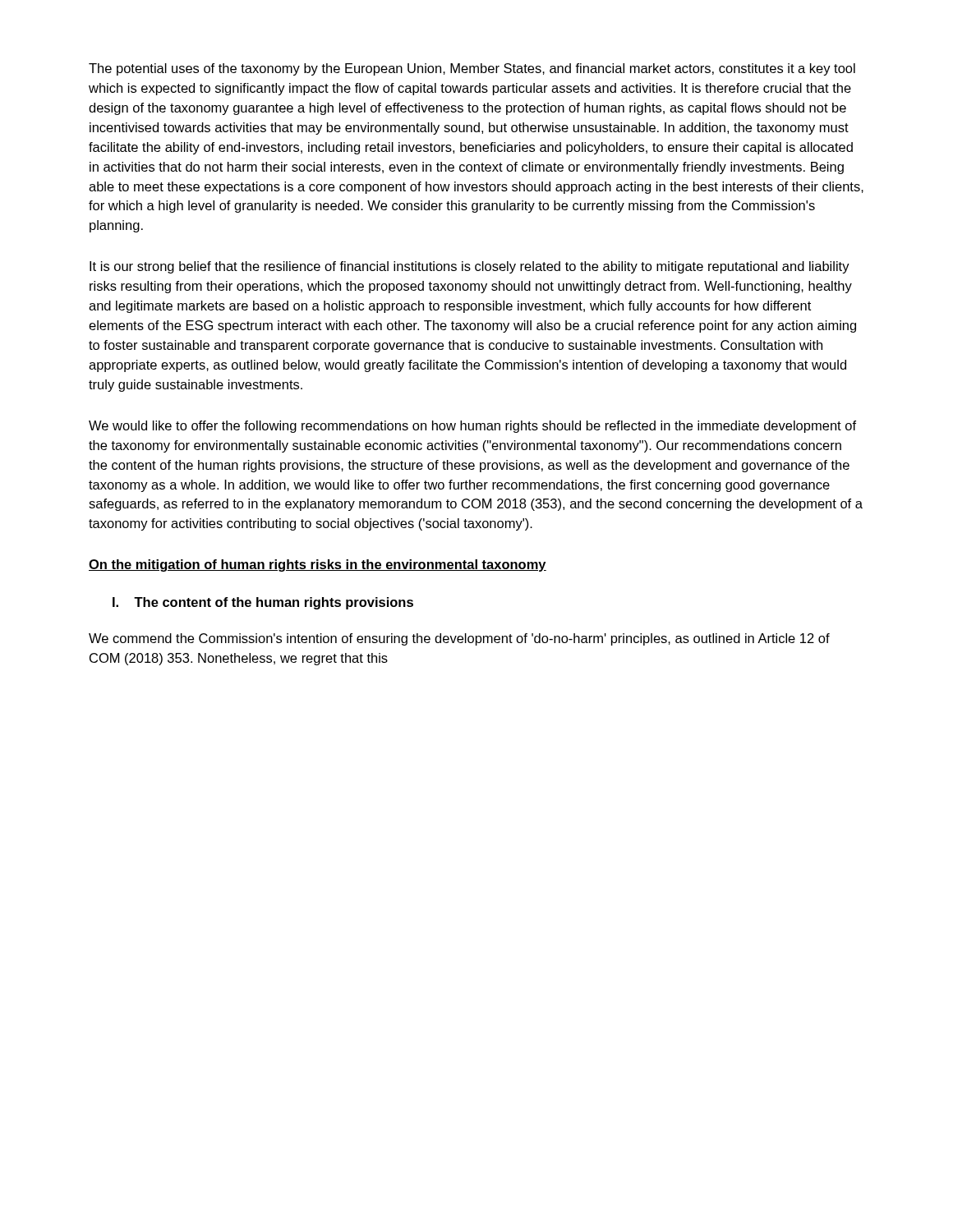Screen dimensions: 1232x953
Task: Select the text block that says "We would like to offer the"
Action: click(x=476, y=474)
